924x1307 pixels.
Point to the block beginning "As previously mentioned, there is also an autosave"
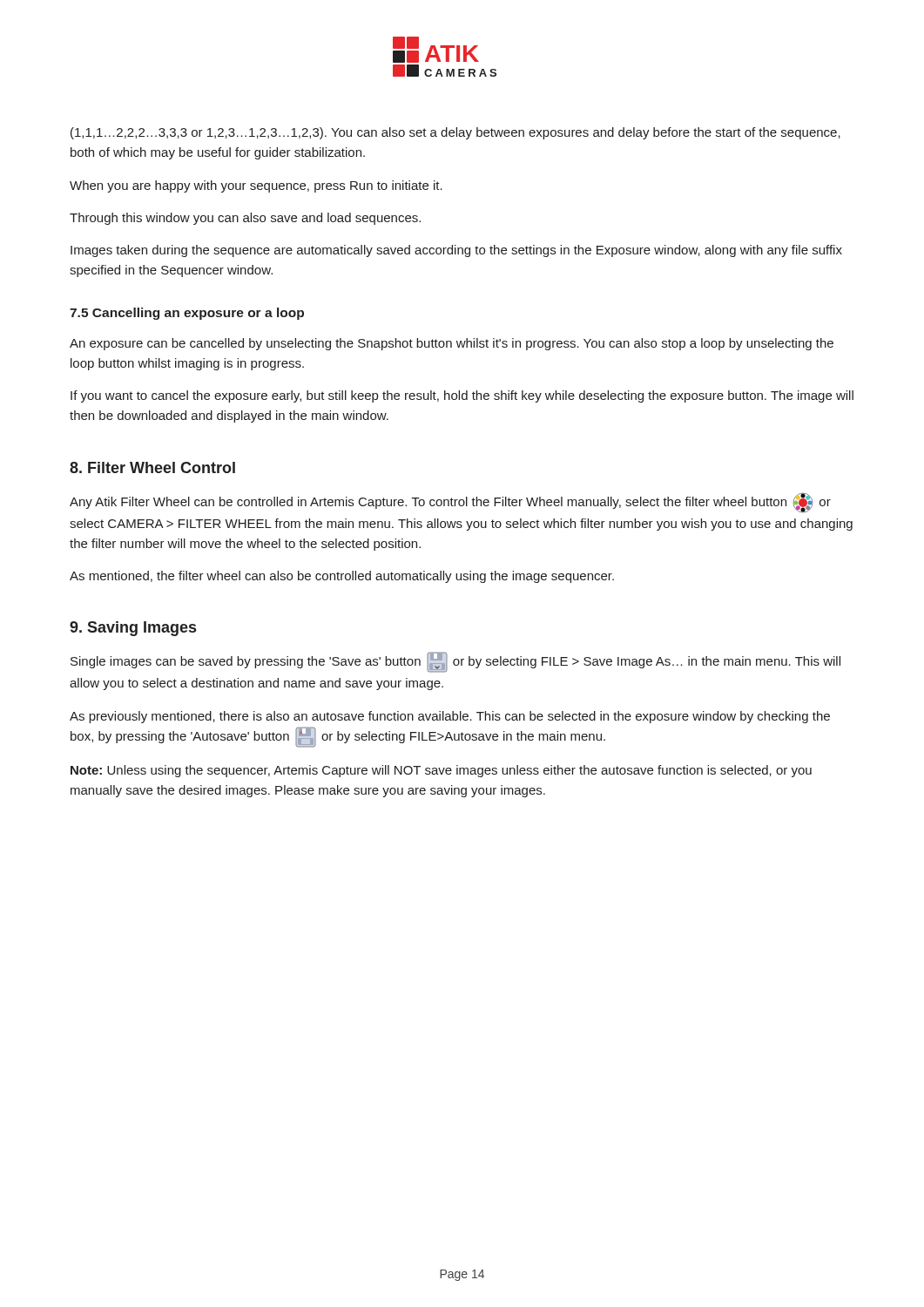point(462,726)
